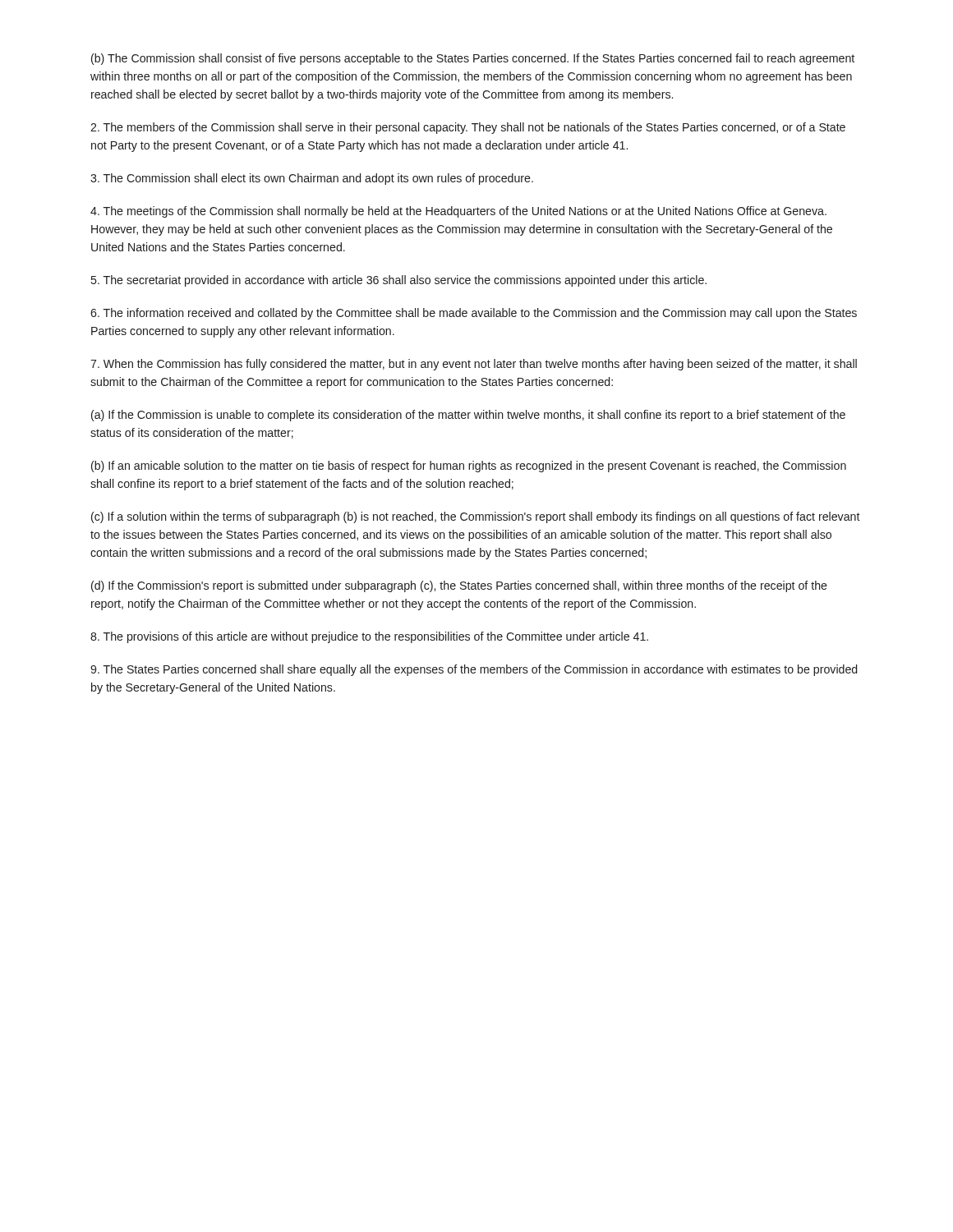The image size is (953, 1232).
Task: Find the element starting "The meetings of"
Action: coord(462,229)
